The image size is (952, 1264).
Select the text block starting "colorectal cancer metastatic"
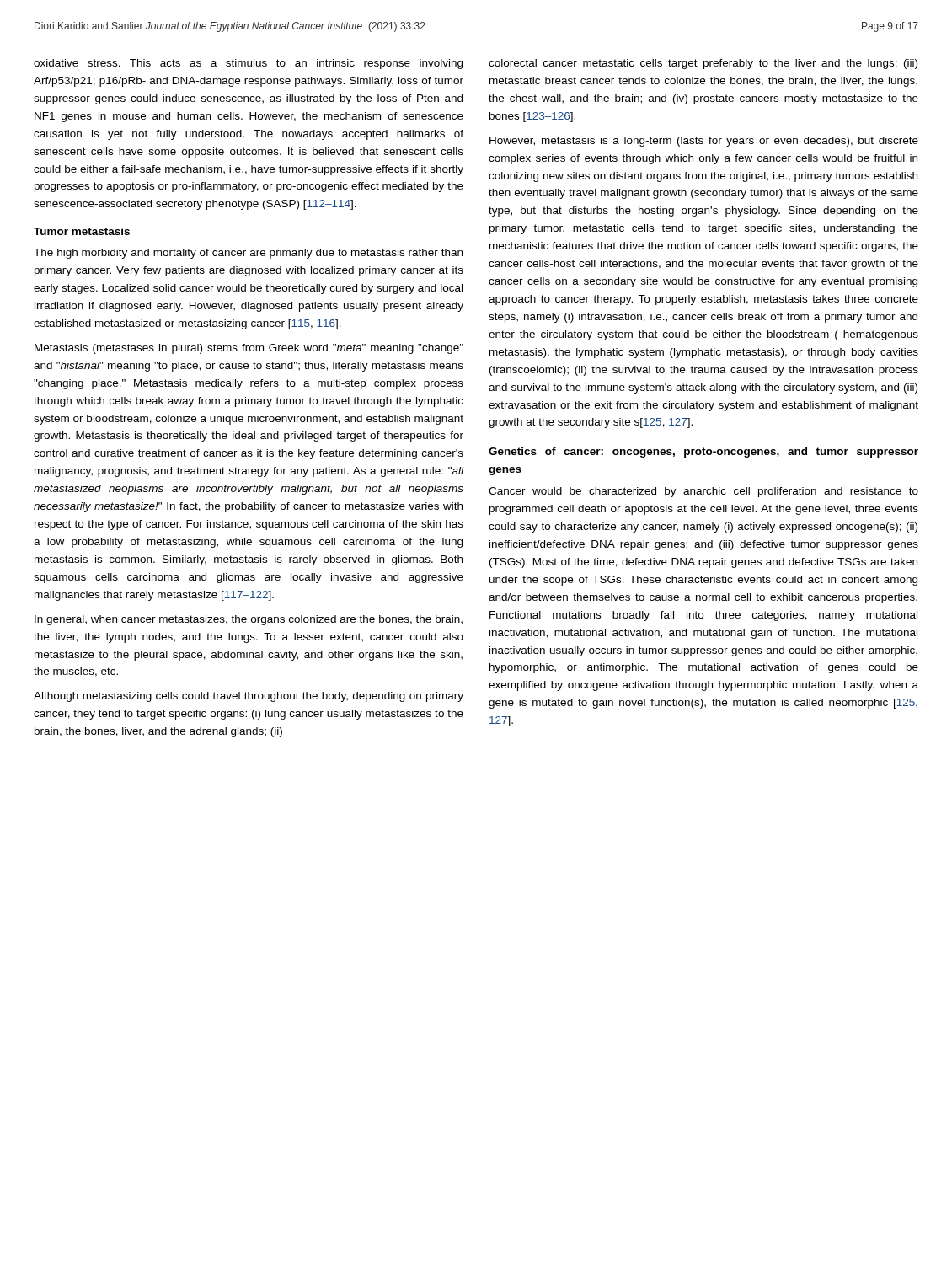(703, 243)
